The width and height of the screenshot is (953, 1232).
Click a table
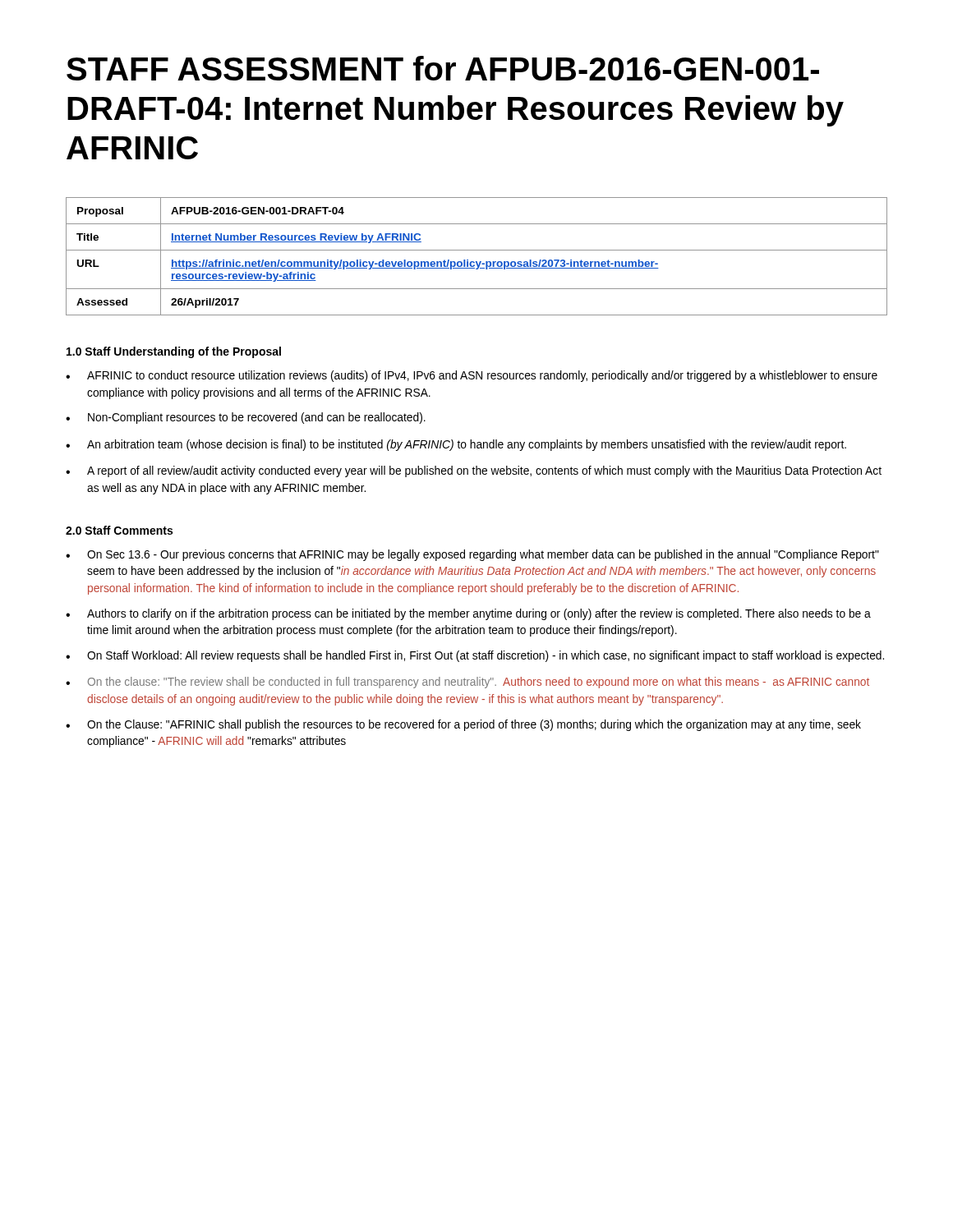click(x=476, y=256)
